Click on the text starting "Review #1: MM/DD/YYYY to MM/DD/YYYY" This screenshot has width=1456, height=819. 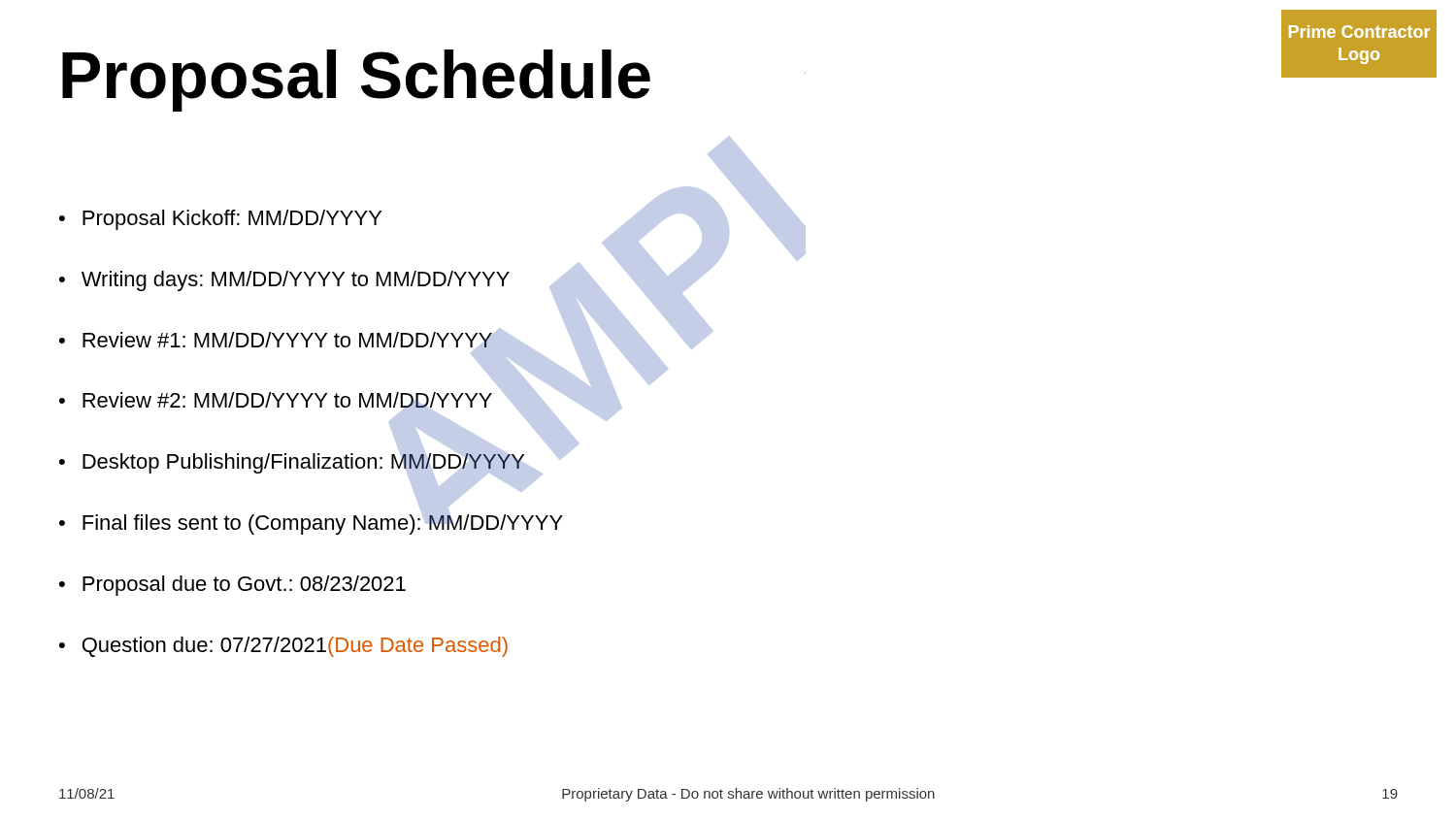(x=287, y=340)
